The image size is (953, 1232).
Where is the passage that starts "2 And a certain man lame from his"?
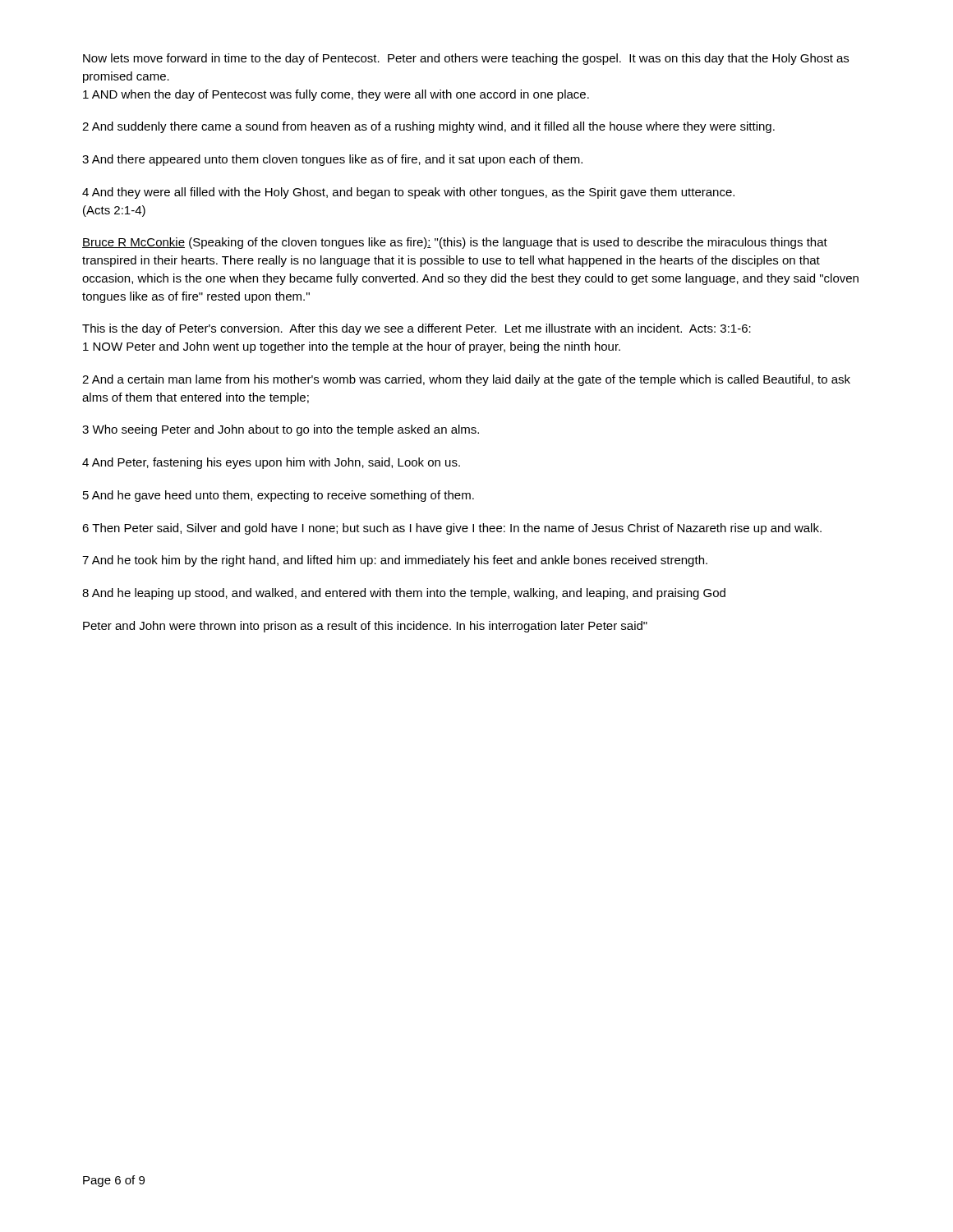coord(466,388)
